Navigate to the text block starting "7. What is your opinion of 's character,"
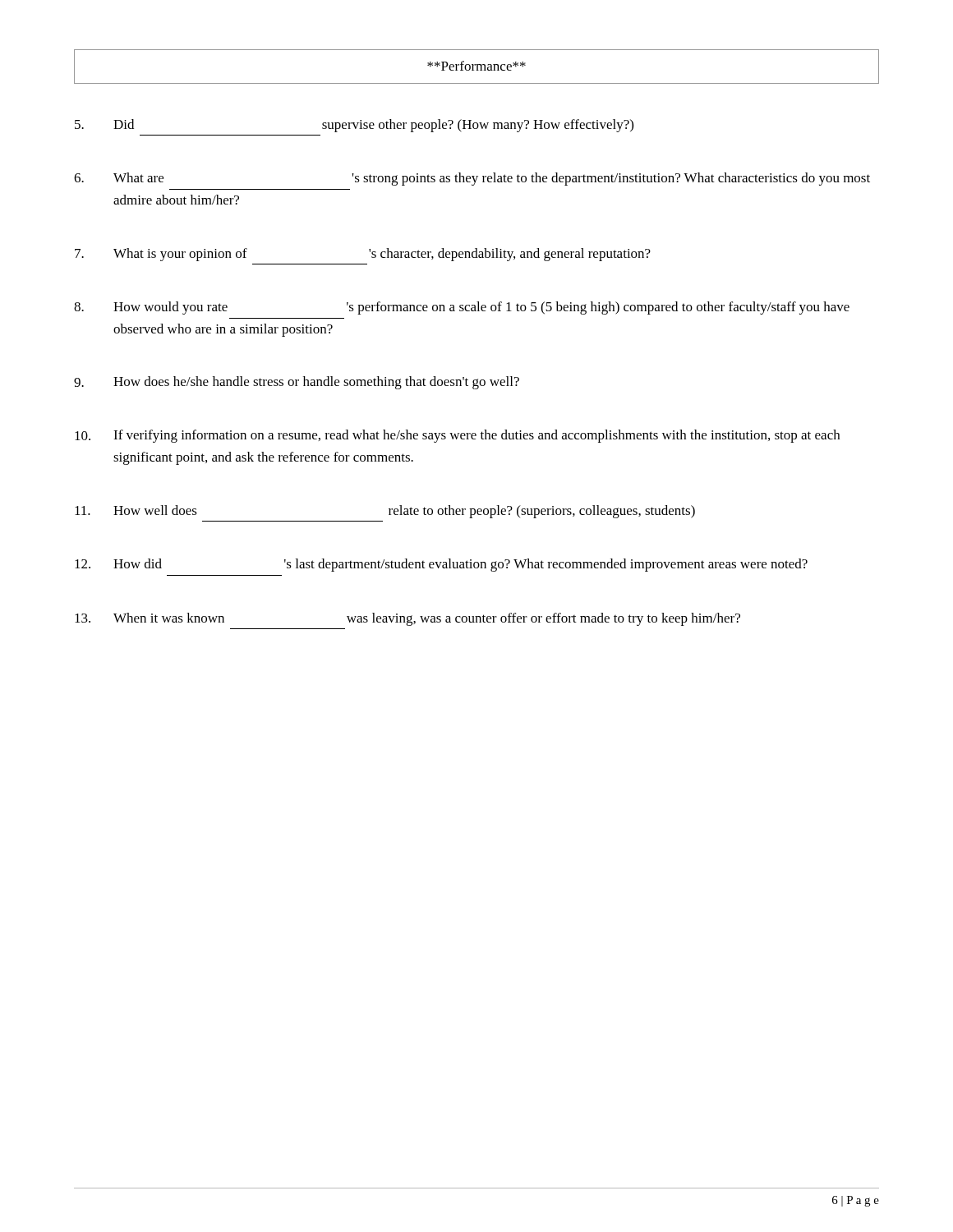Screen dimensions: 1232x953 coord(476,254)
